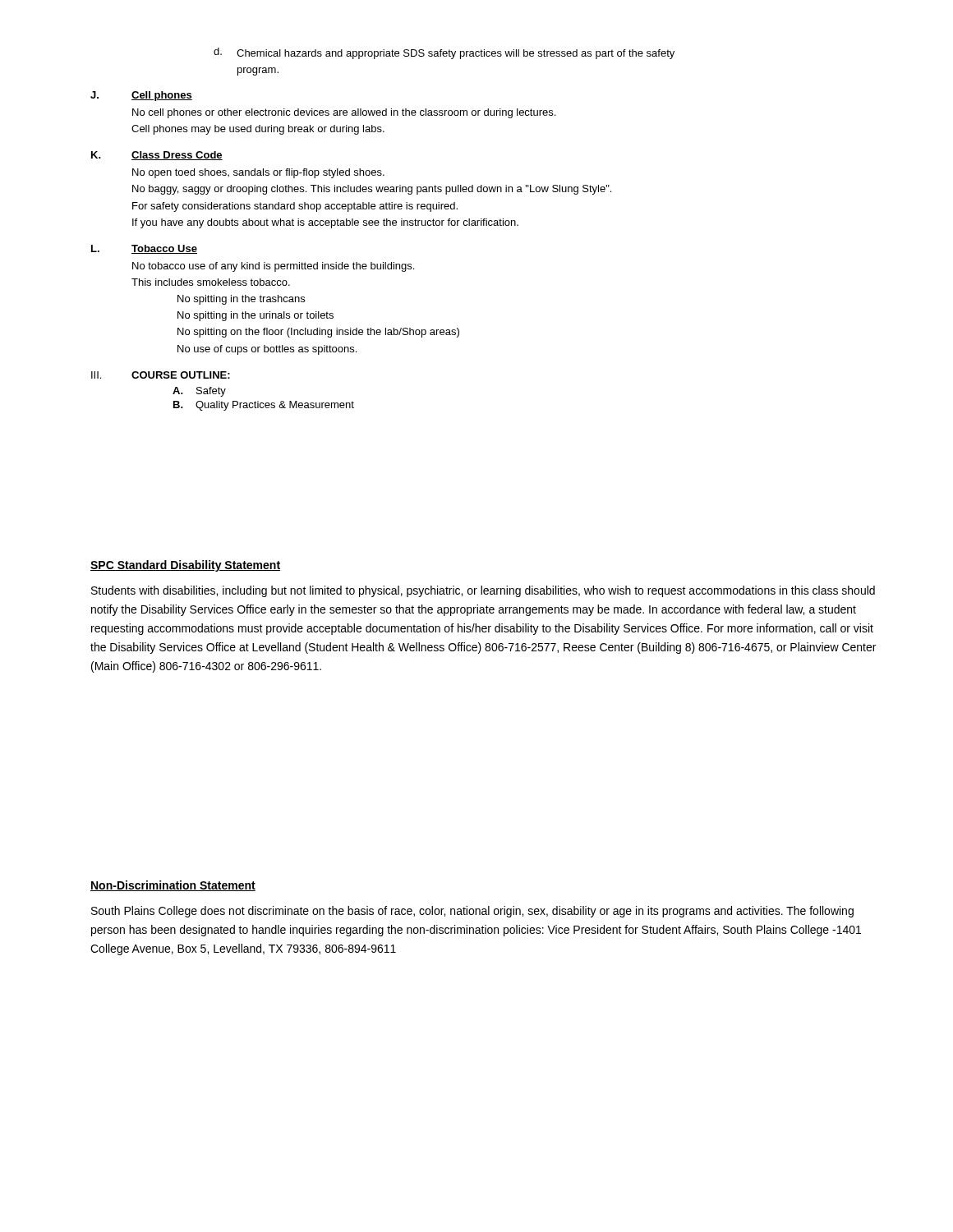
Task: Find the section header containing "L. Tobacco Use"
Action: tap(144, 248)
